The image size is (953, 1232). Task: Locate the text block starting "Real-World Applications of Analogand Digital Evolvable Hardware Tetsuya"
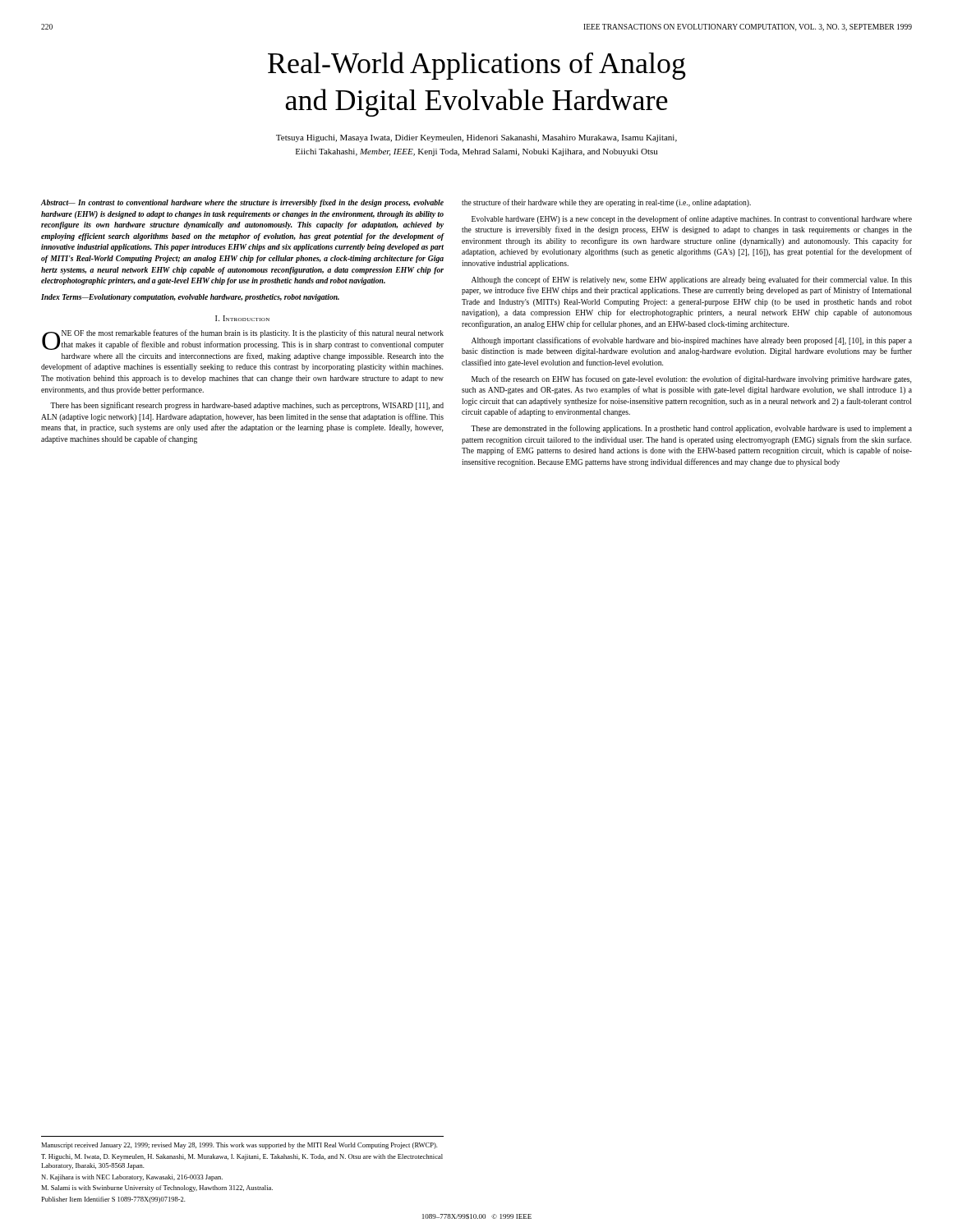coord(476,101)
